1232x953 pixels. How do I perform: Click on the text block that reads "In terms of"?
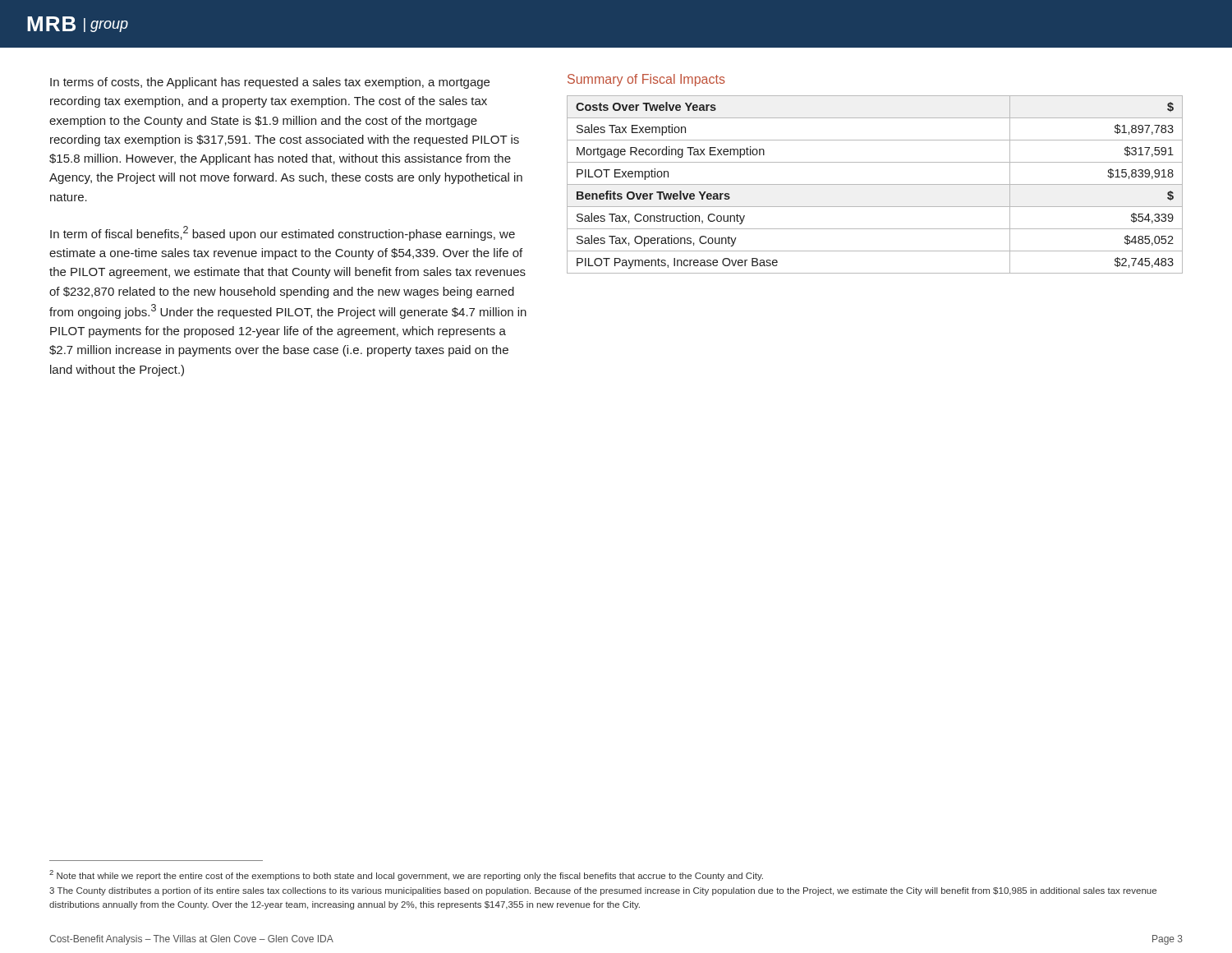286,139
